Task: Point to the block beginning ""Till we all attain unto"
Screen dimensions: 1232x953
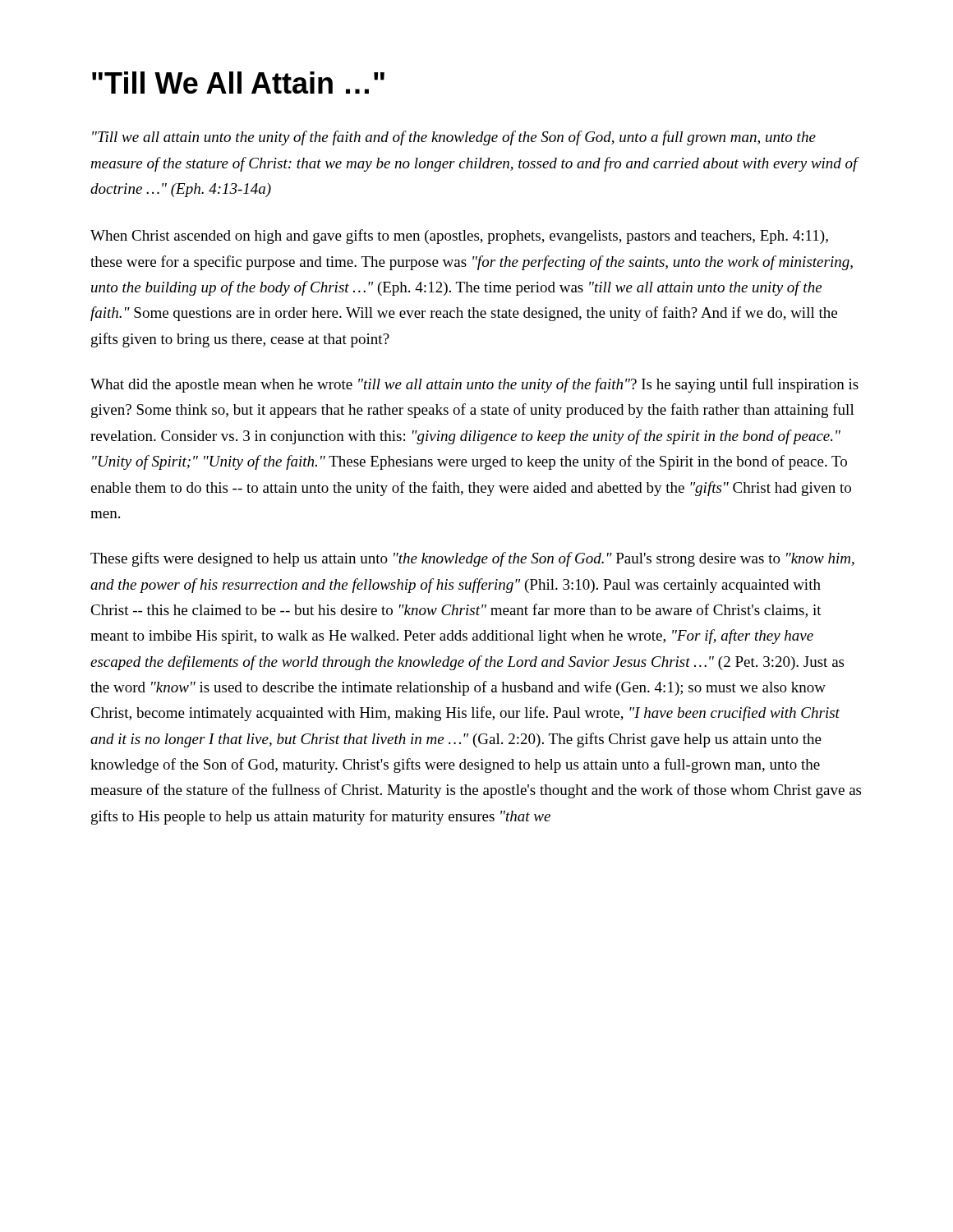Action: [x=474, y=163]
